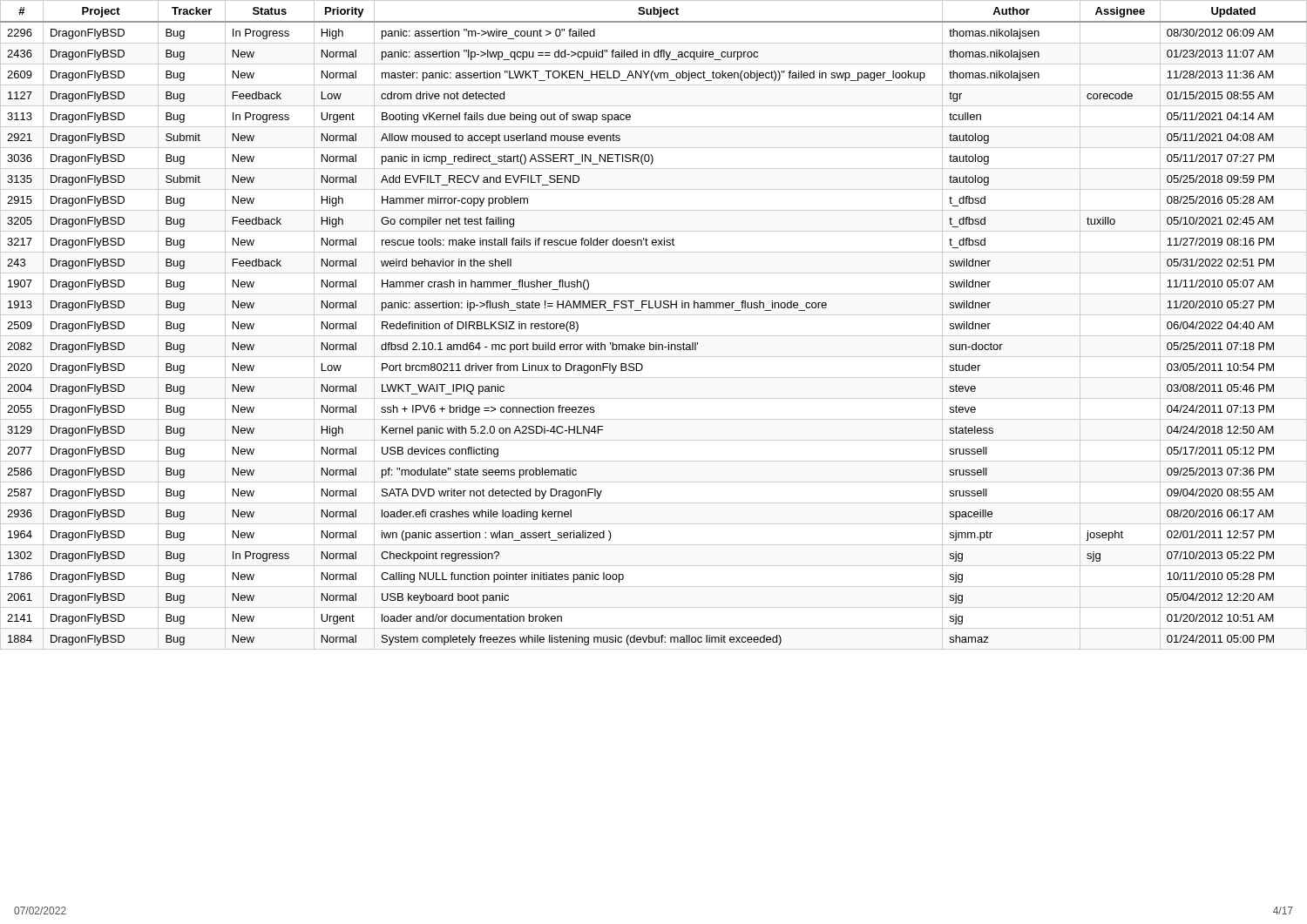This screenshot has height=924, width=1307.
Task: Locate the table with the text "In Progress"
Action: (x=654, y=325)
